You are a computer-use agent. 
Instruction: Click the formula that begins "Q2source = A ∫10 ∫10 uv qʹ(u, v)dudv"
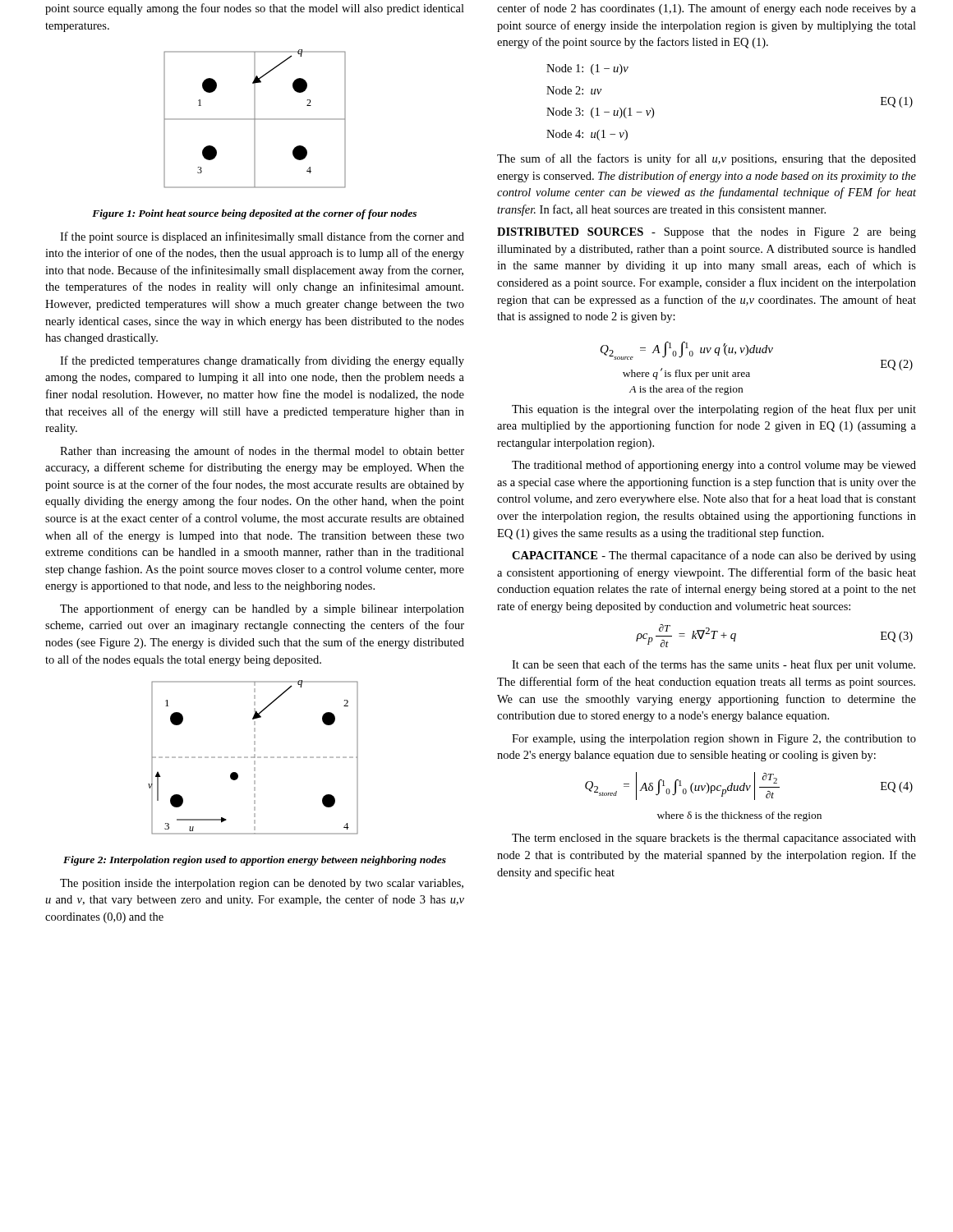pyautogui.click(x=707, y=364)
